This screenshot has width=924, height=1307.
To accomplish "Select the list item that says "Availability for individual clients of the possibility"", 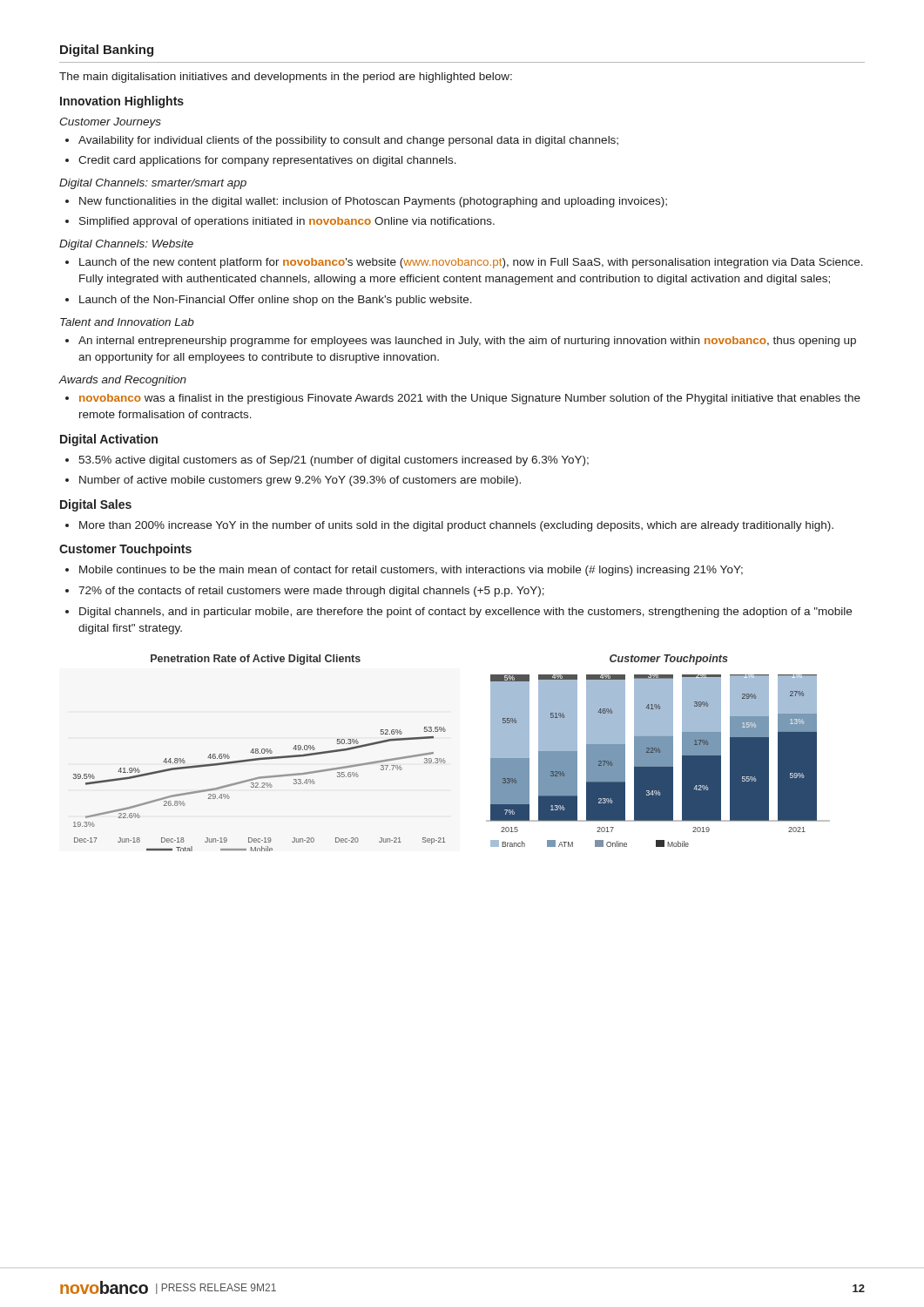I will 349,139.
